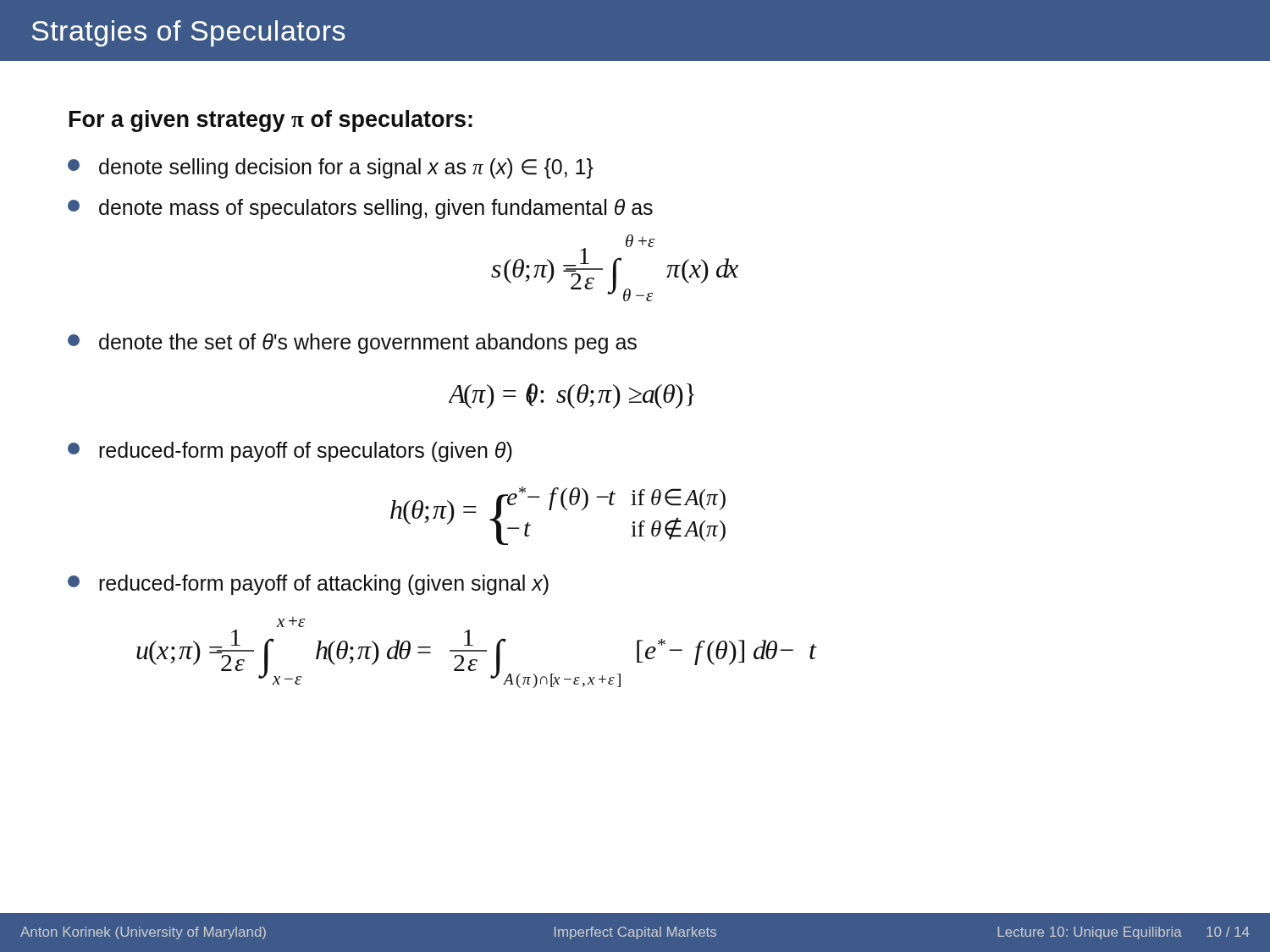Locate the block starting "denote selling decision for a signal"
The image size is (1270, 952).
(331, 167)
